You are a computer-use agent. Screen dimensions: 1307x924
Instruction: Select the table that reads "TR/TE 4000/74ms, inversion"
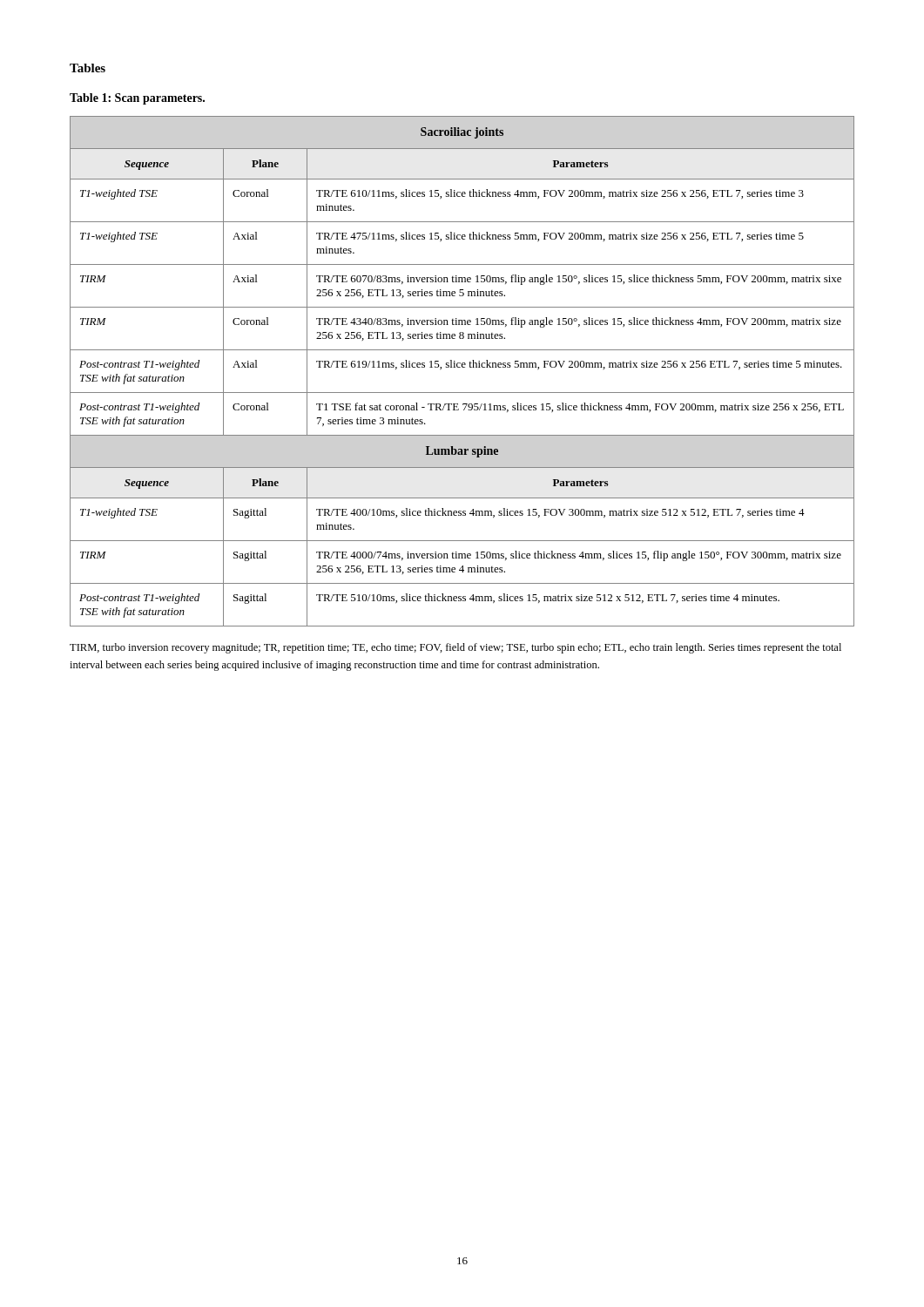pyautogui.click(x=462, y=371)
